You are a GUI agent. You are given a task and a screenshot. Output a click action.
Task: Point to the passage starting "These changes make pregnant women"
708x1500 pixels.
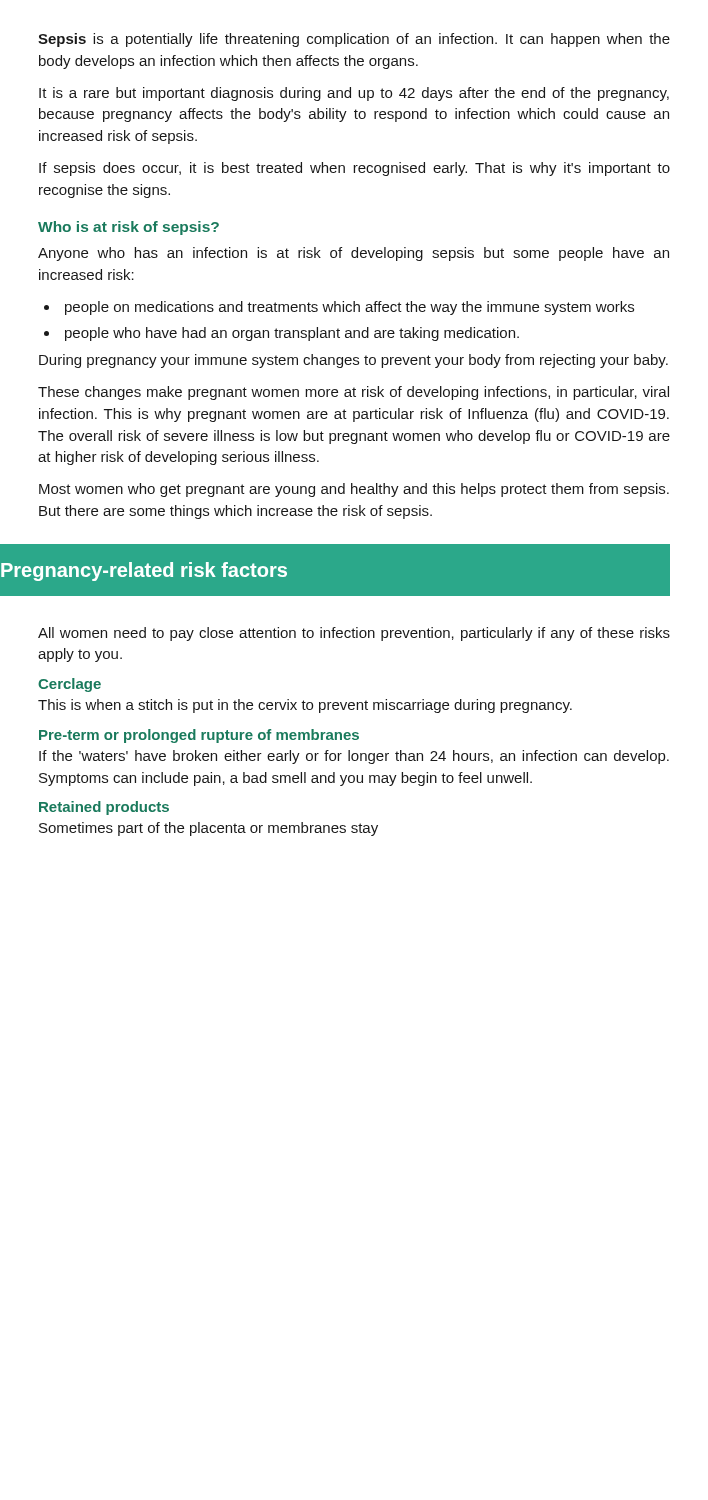coord(354,424)
